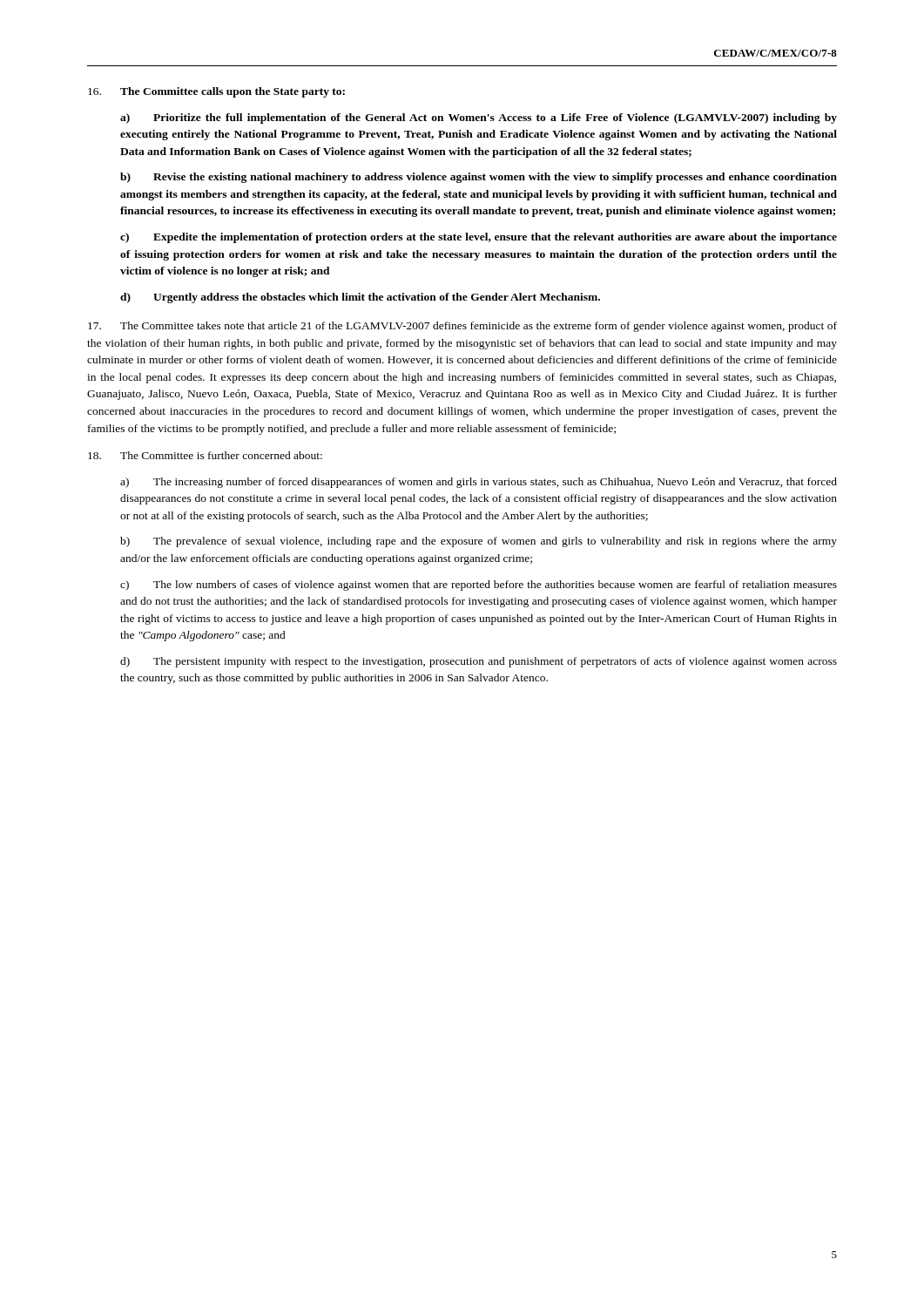
Task: Find the list item containing "a)Prioritize the full"
Action: (x=479, y=134)
